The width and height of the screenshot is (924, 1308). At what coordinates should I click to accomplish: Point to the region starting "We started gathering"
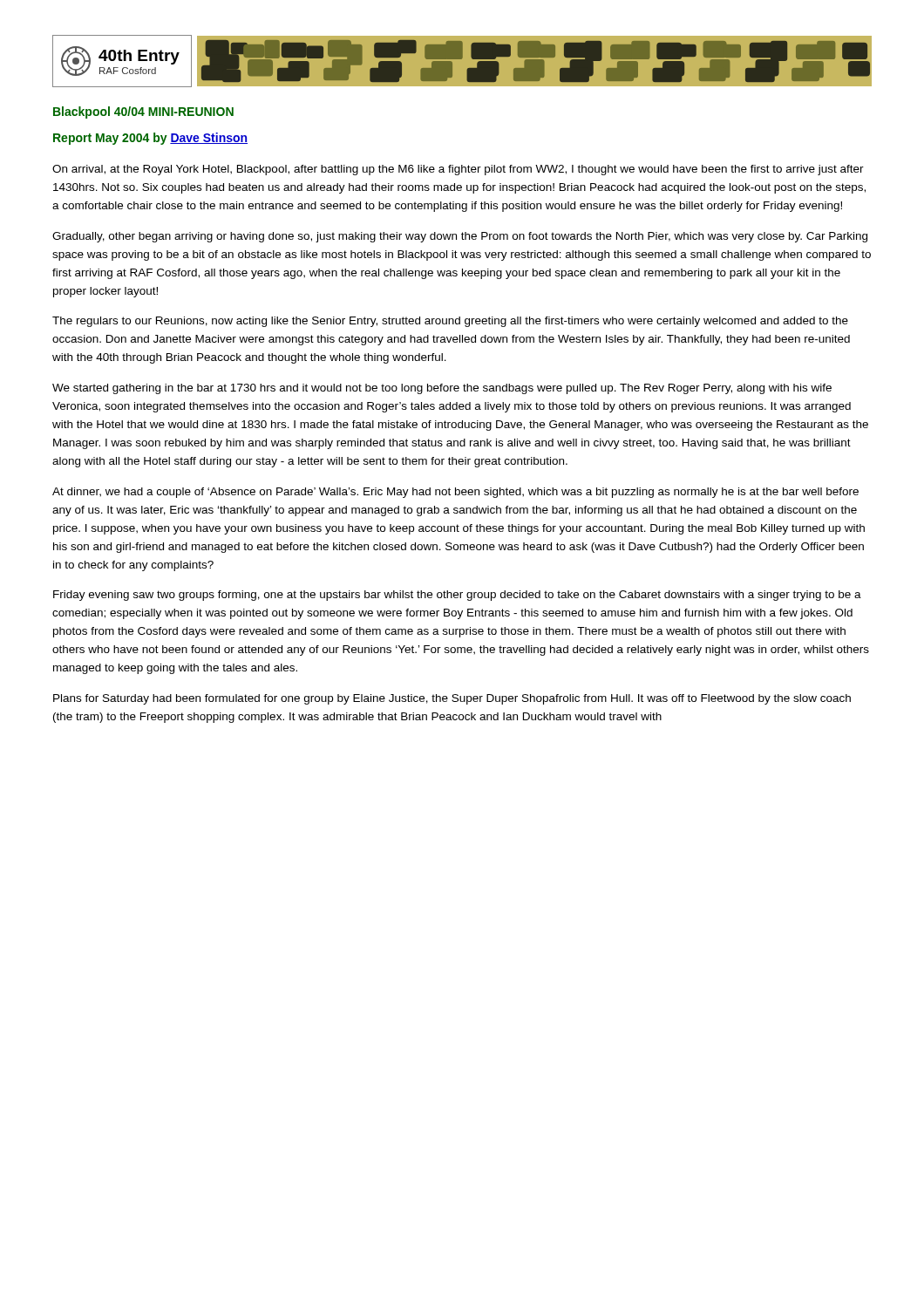[460, 424]
